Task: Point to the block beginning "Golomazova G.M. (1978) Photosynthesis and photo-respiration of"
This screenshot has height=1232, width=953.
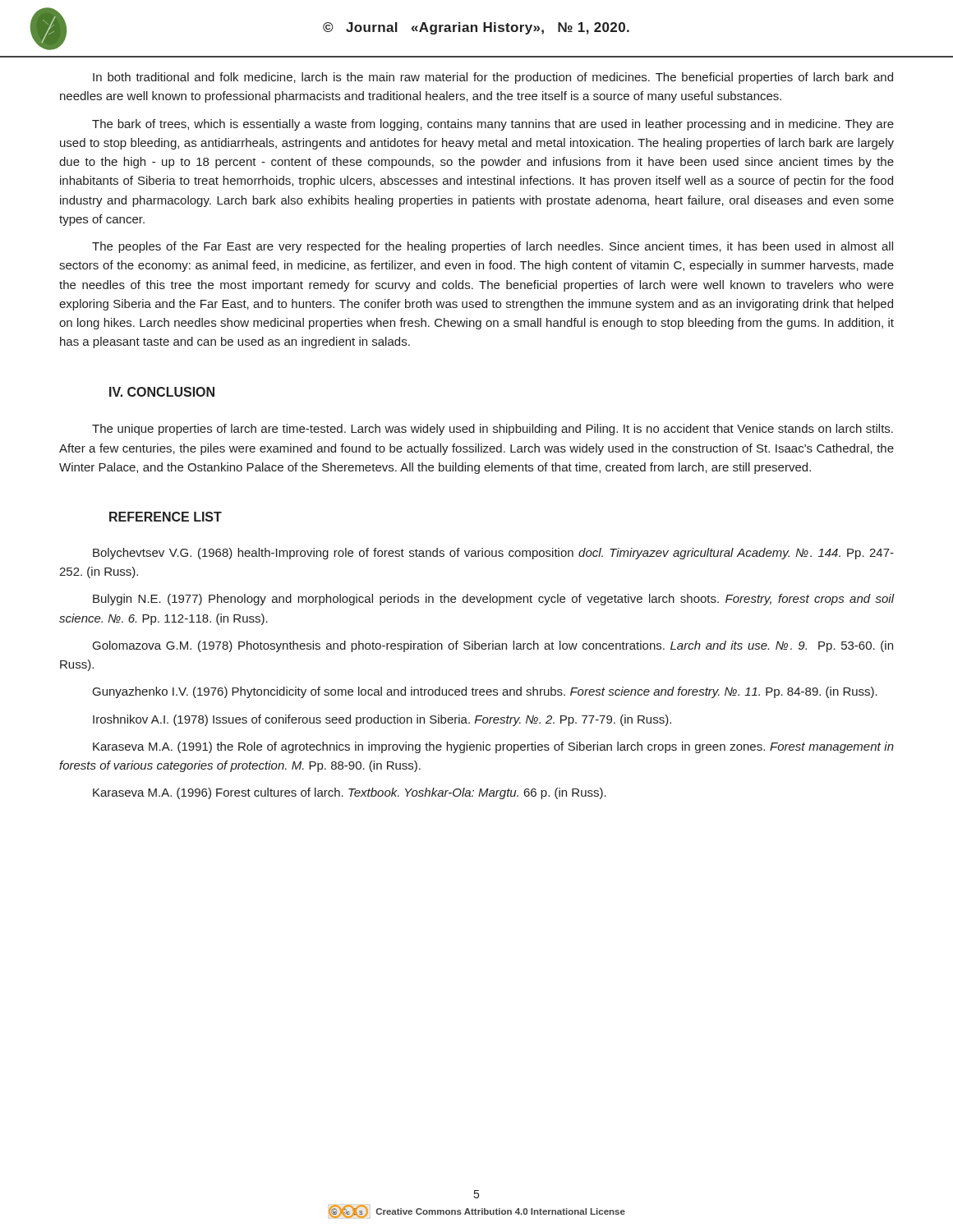Action: [x=476, y=655]
